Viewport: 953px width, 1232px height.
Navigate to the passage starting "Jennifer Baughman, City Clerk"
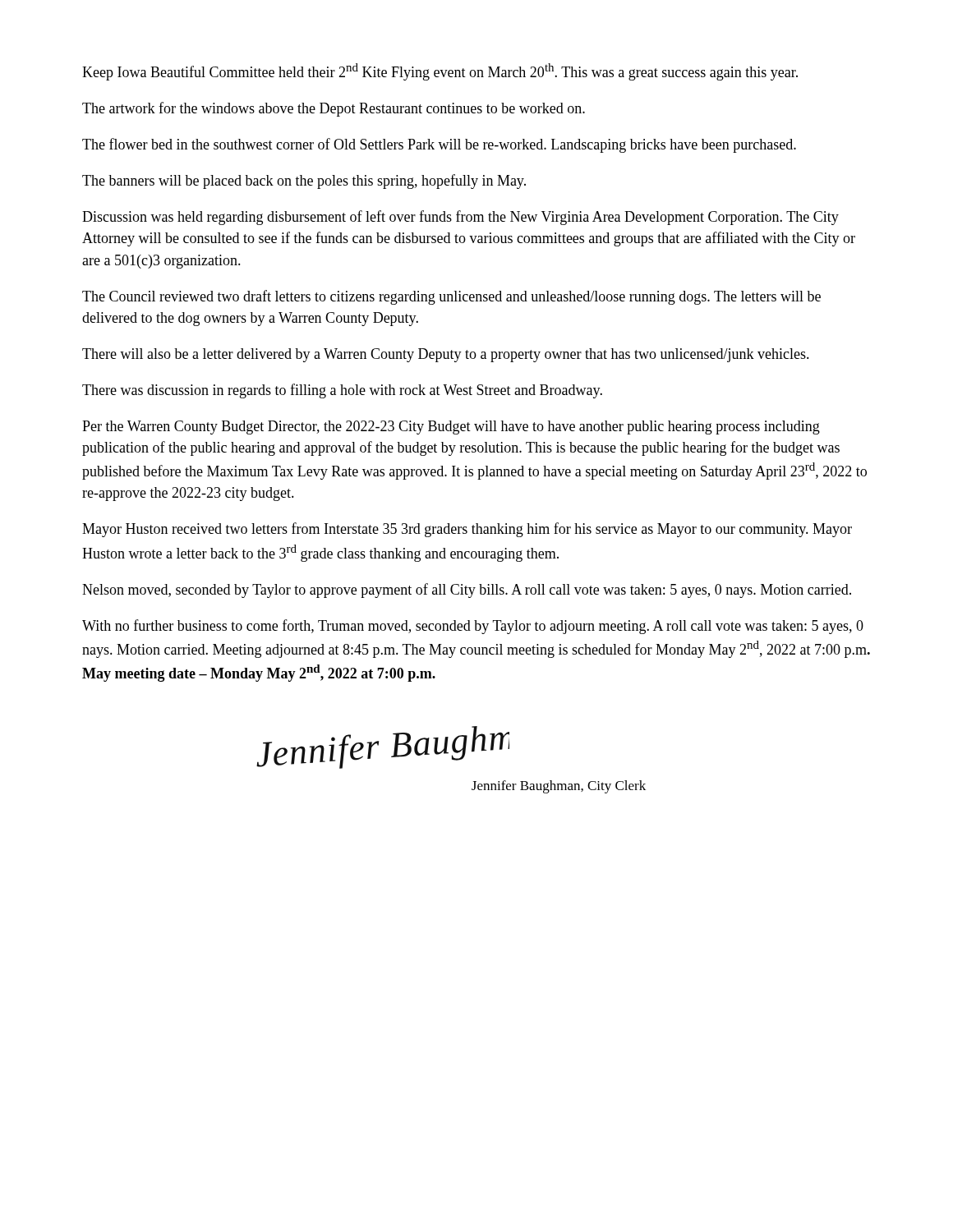(559, 786)
